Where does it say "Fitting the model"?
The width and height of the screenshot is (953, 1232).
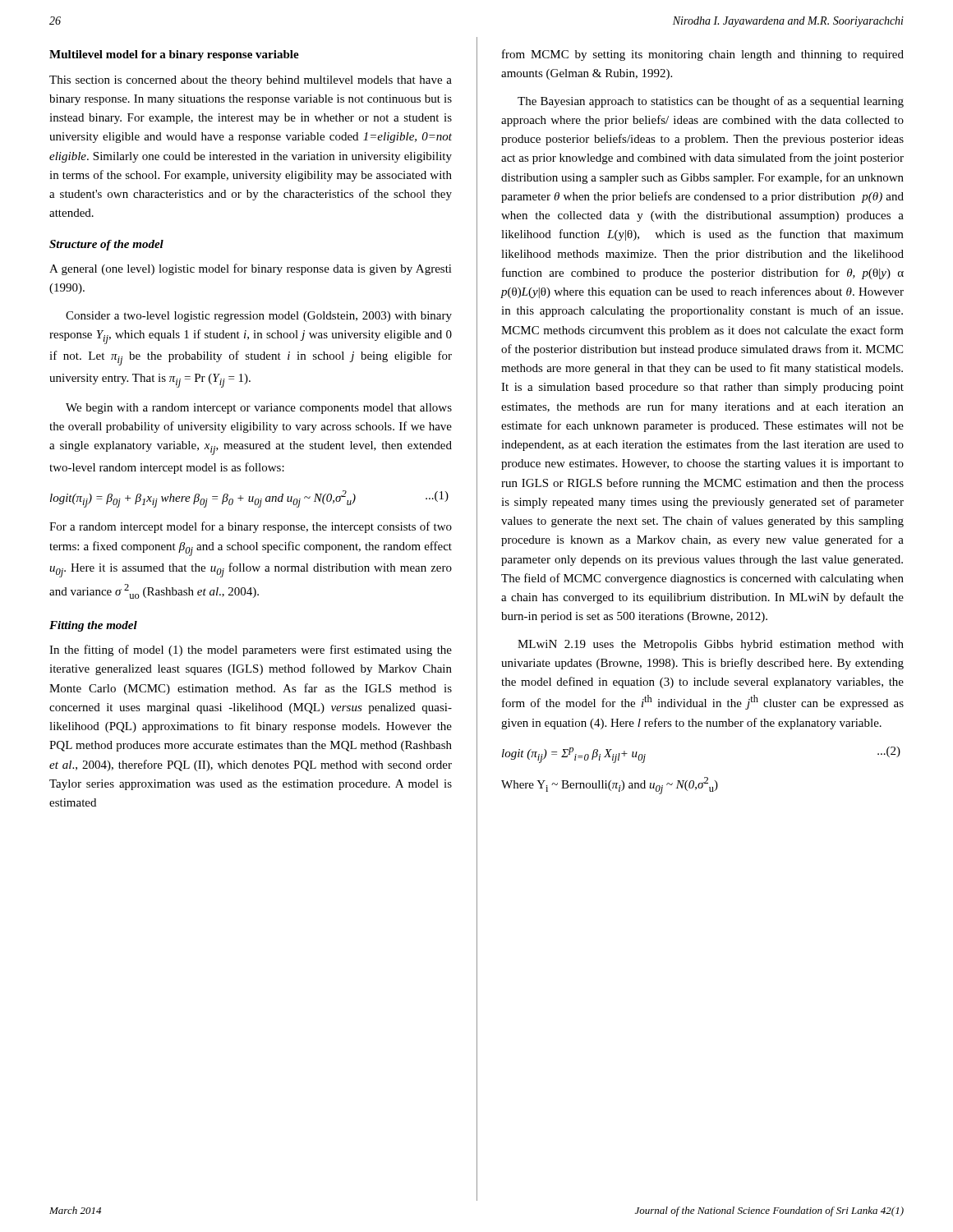(x=93, y=626)
